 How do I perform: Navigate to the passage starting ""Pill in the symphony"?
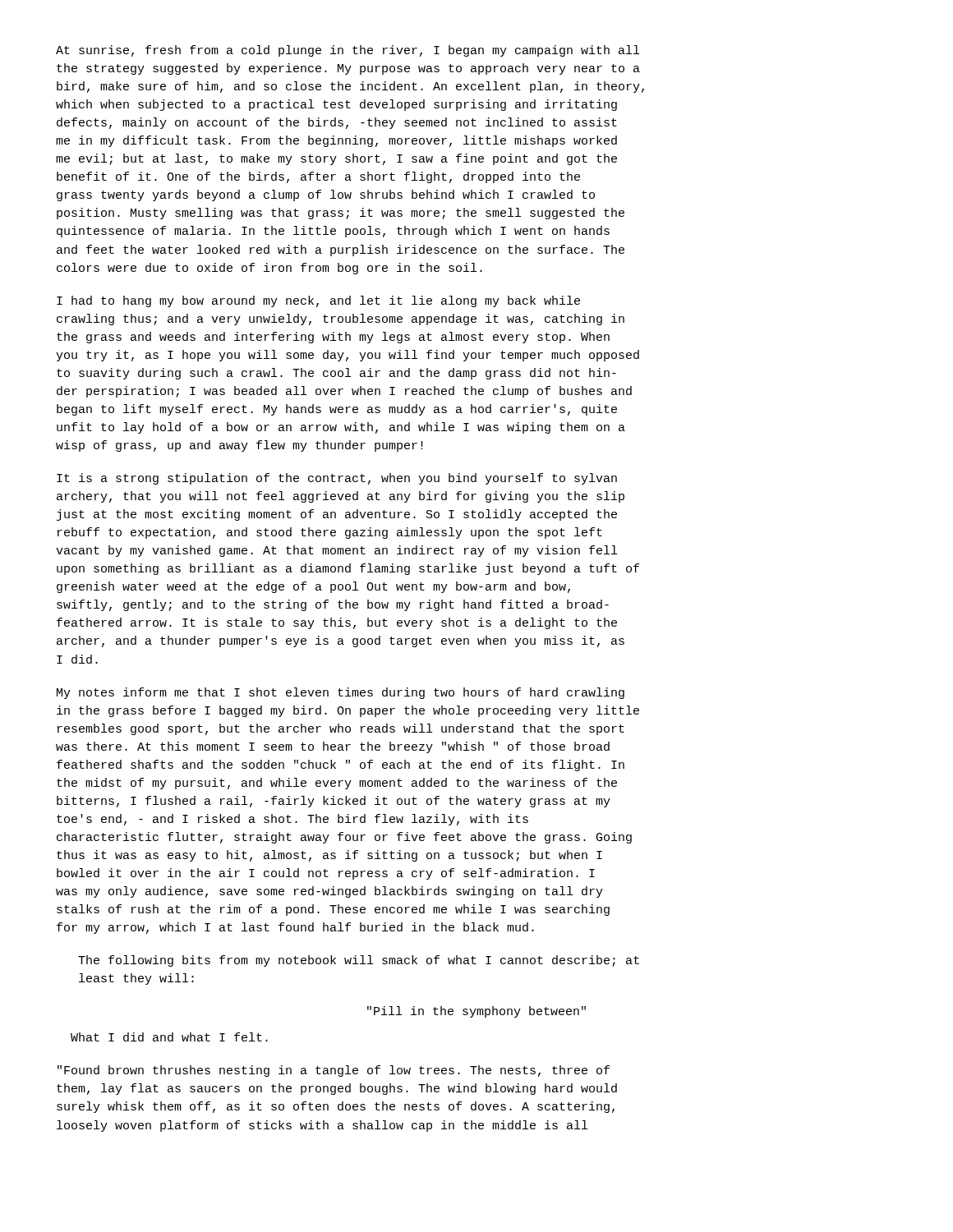point(476,1013)
